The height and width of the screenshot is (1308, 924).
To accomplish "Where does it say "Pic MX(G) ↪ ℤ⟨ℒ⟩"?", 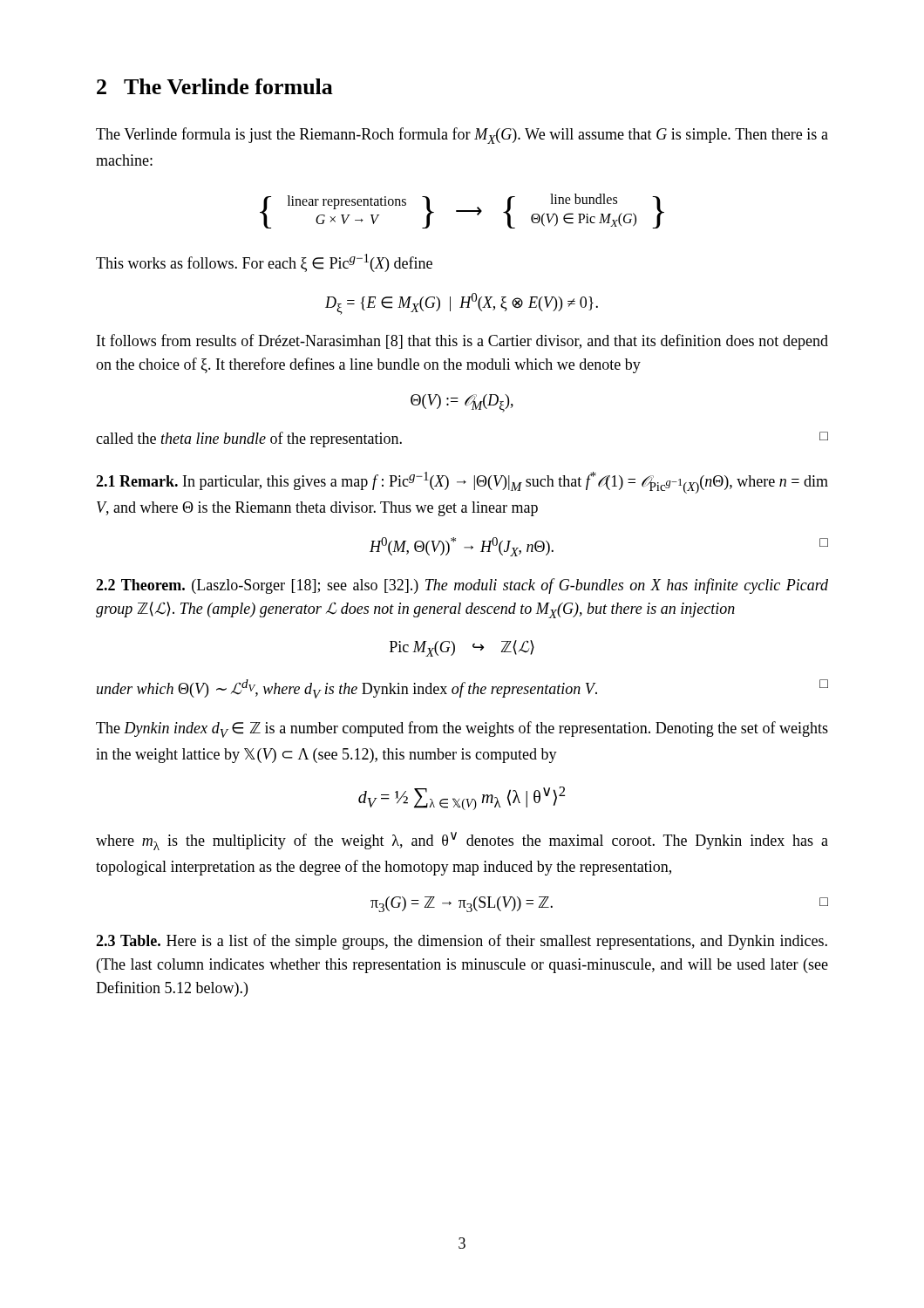I will click(462, 649).
